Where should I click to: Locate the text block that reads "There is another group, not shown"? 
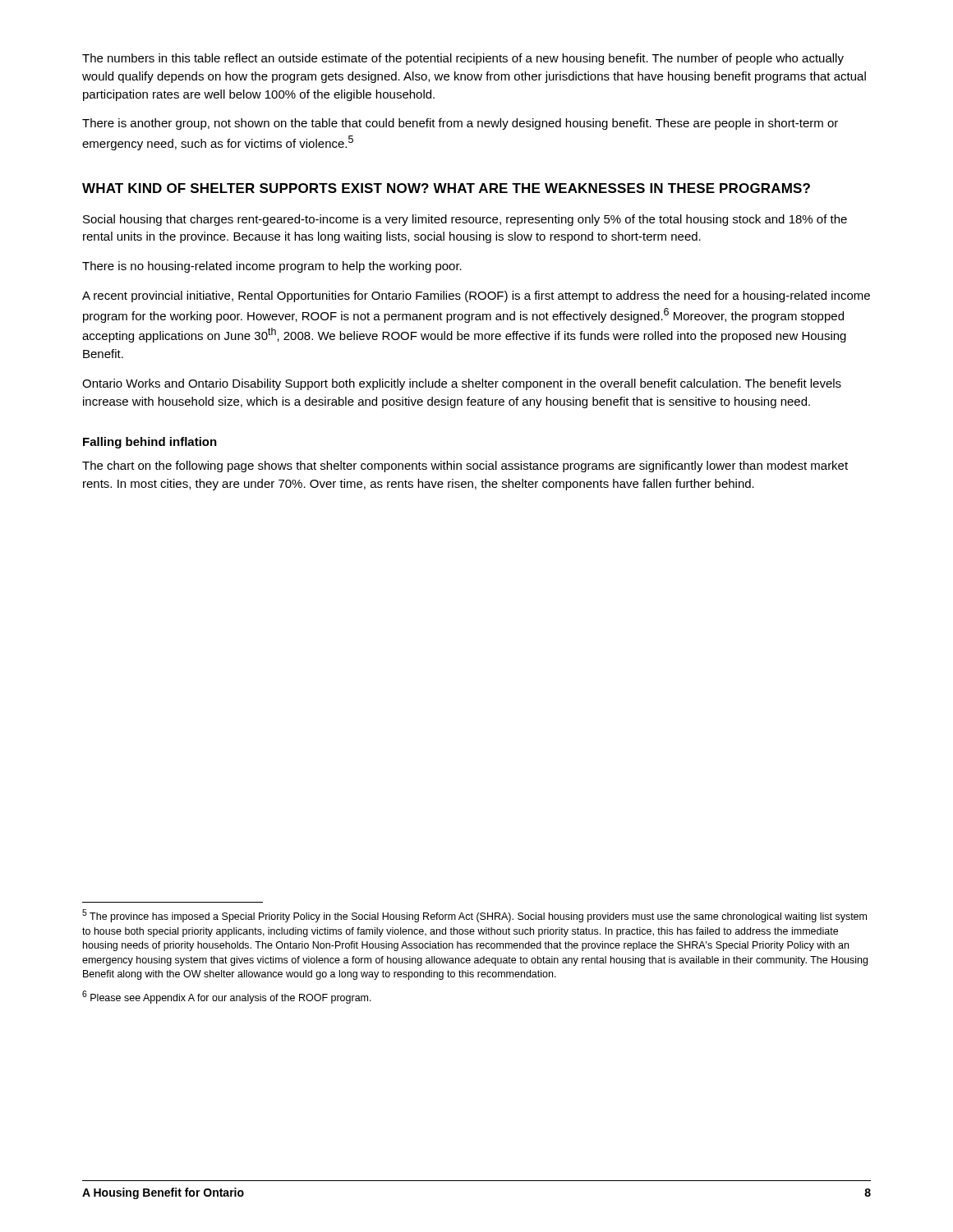460,133
